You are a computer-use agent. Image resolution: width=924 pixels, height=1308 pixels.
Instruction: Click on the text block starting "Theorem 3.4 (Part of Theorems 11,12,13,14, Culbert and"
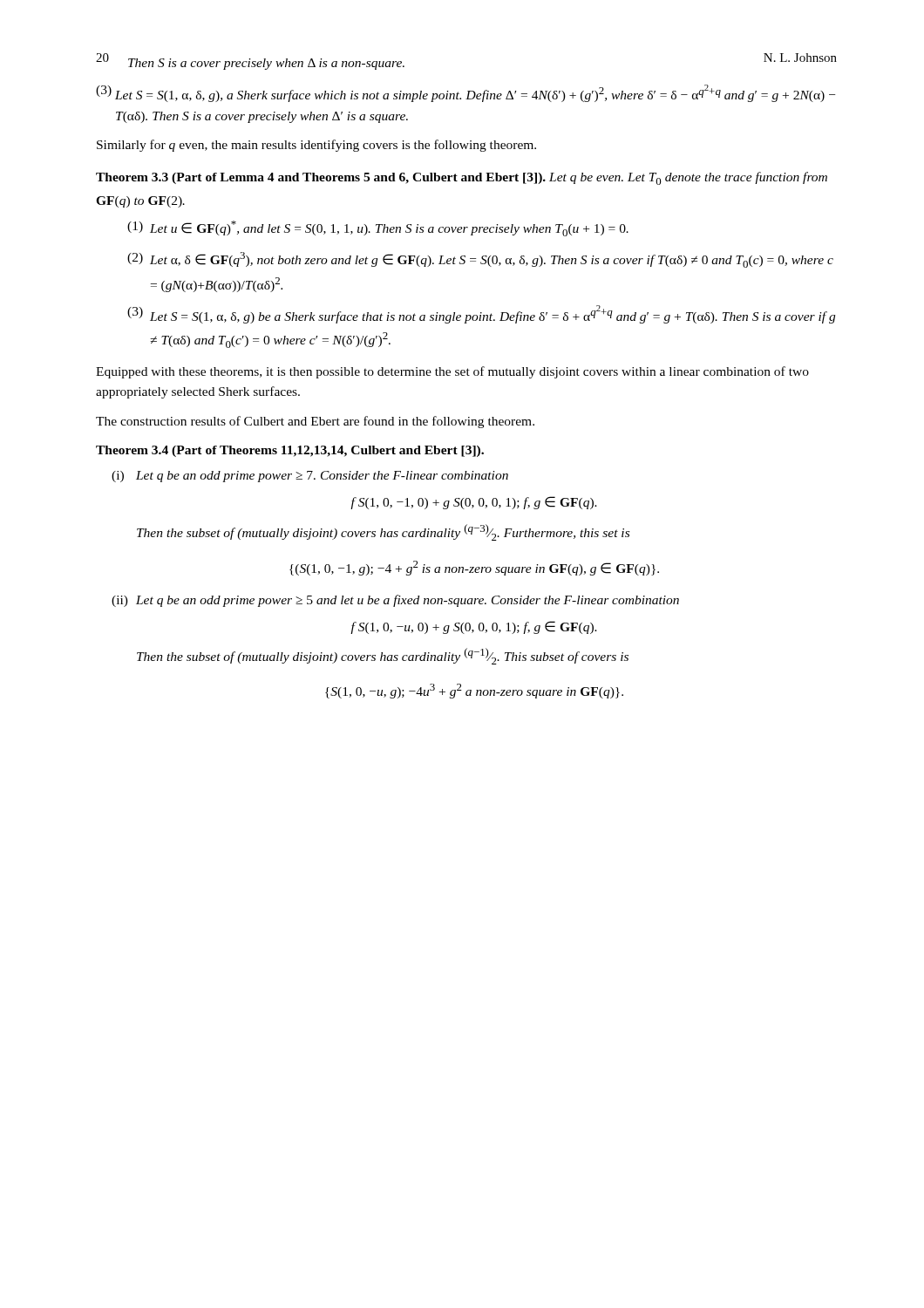290,449
